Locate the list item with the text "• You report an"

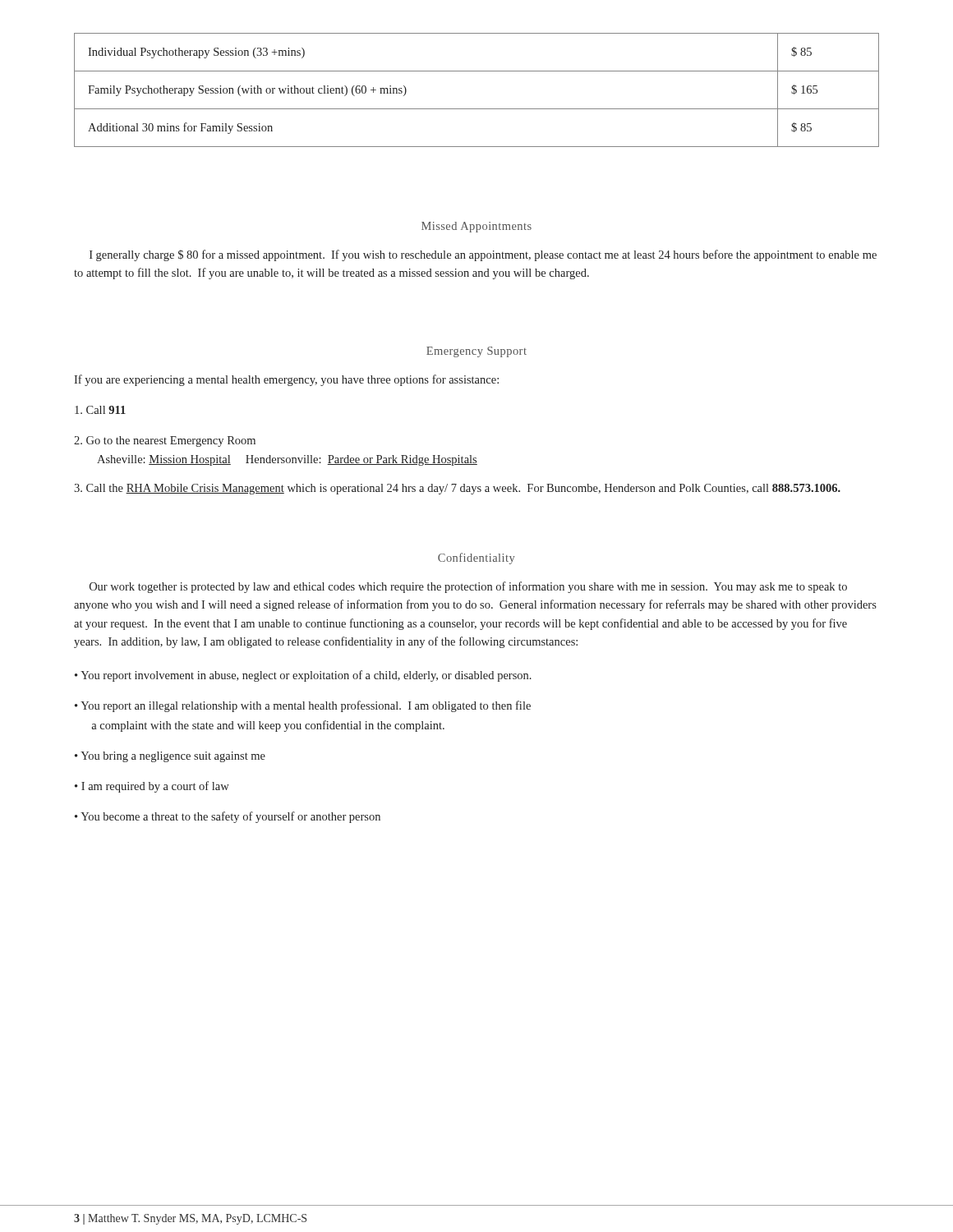point(476,715)
